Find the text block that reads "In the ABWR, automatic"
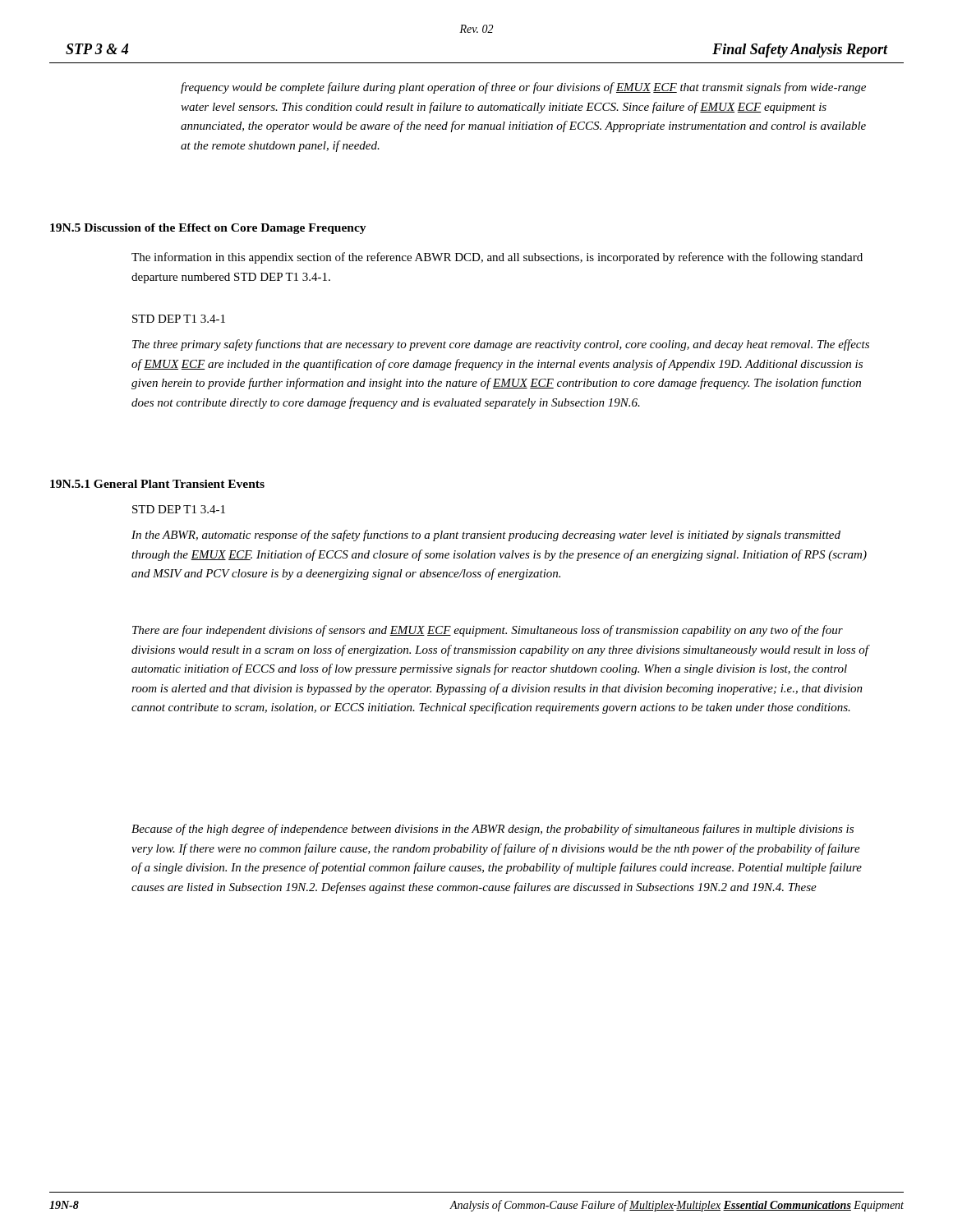Screen dimensions: 1232x953 pyautogui.click(x=499, y=554)
